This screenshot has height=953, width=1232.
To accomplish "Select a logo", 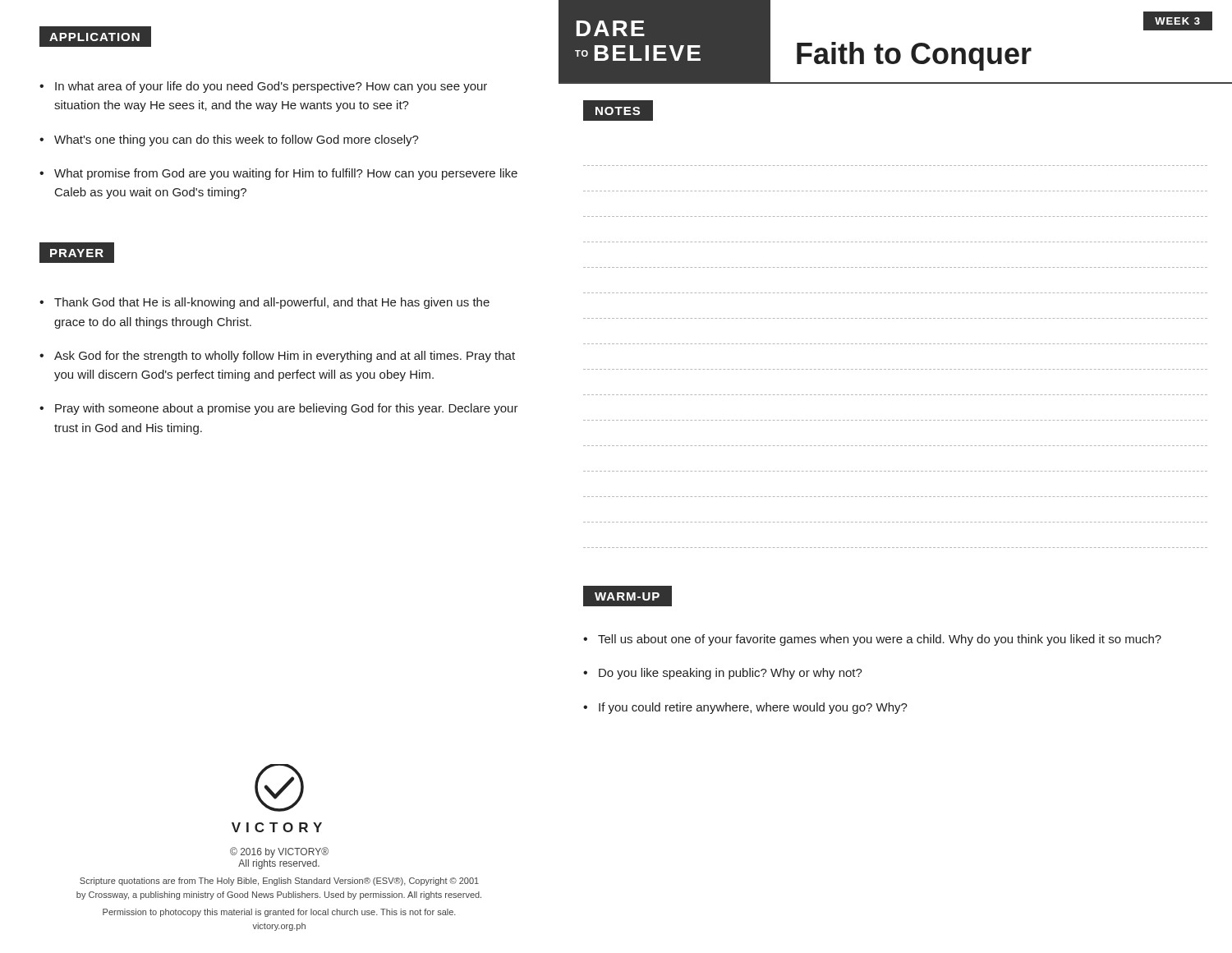I will [279, 803].
